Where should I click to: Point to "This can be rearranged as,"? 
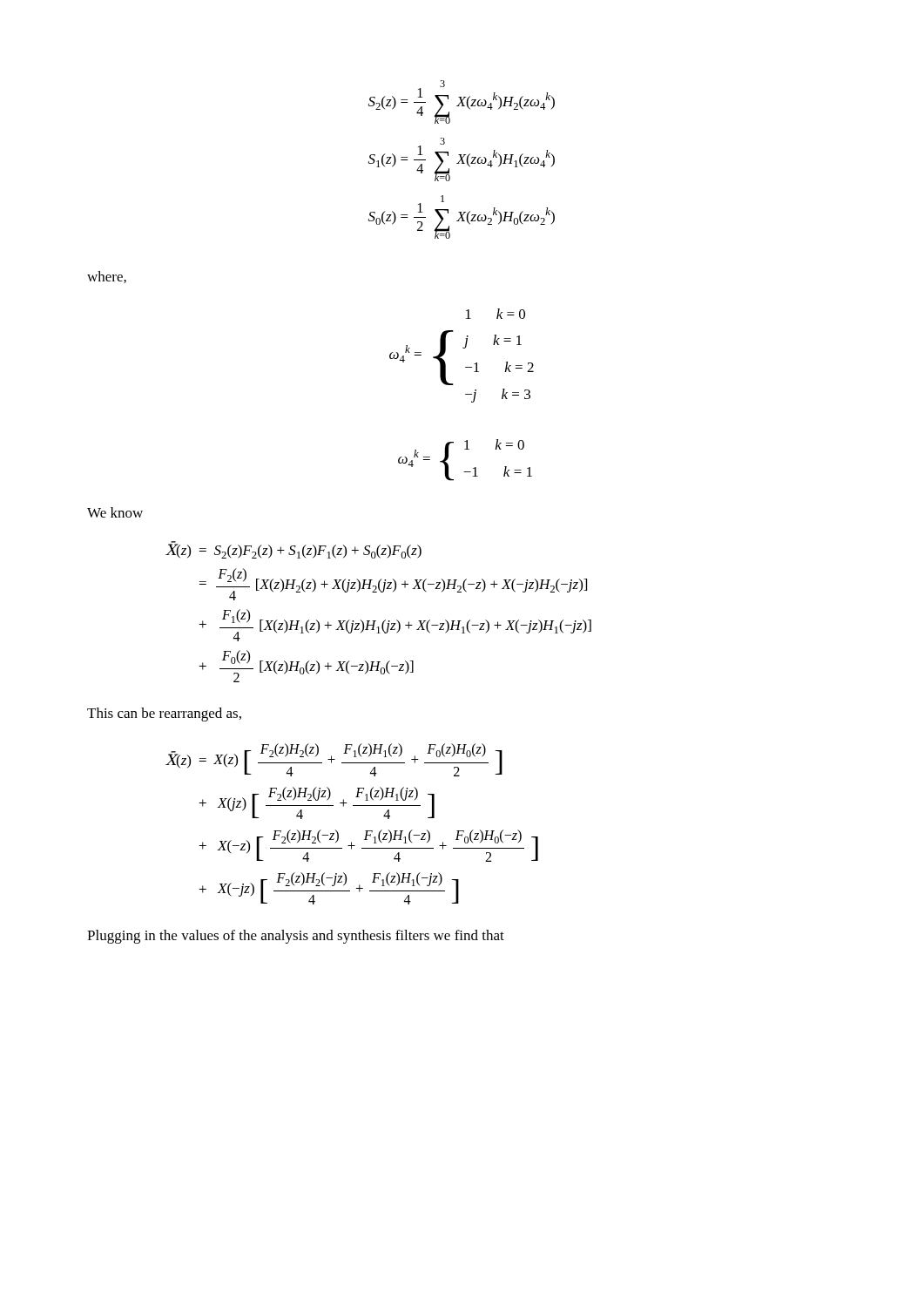pyautogui.click(x=165, y=713)
